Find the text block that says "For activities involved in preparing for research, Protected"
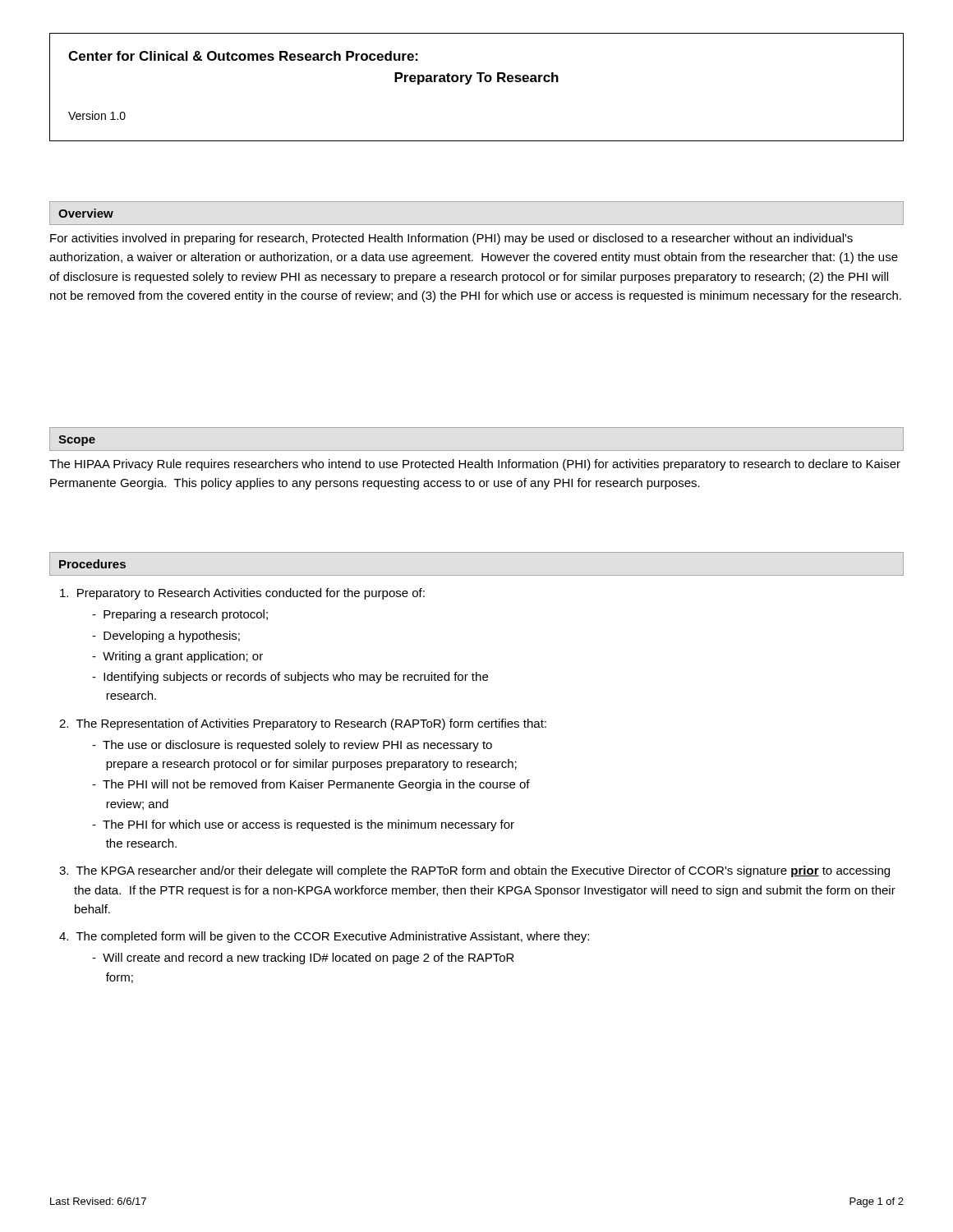 coord(476,266)
